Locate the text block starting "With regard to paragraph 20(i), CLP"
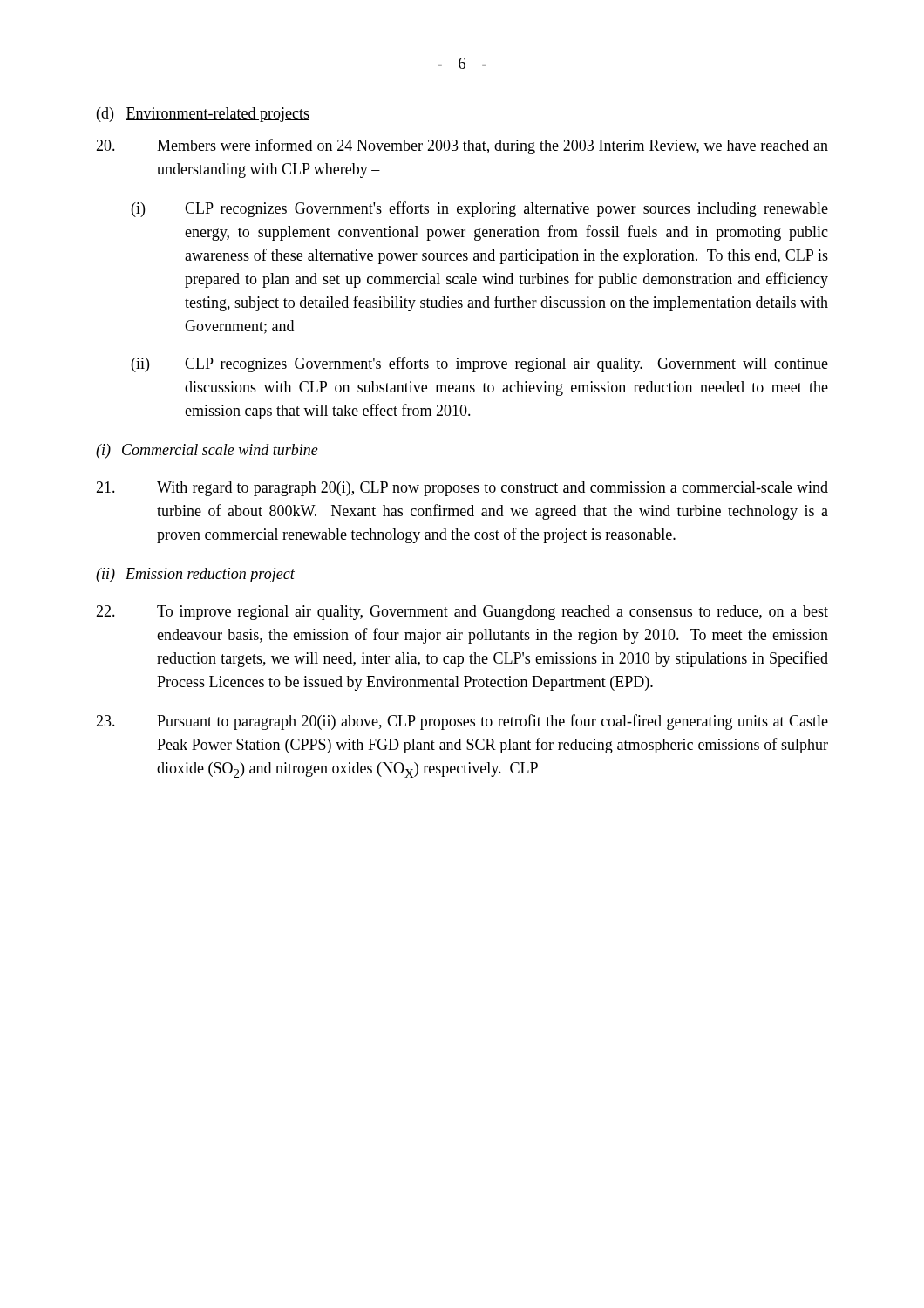This screenshot has width=924, height=1308. pyautogui.click(x=462, y=511)
